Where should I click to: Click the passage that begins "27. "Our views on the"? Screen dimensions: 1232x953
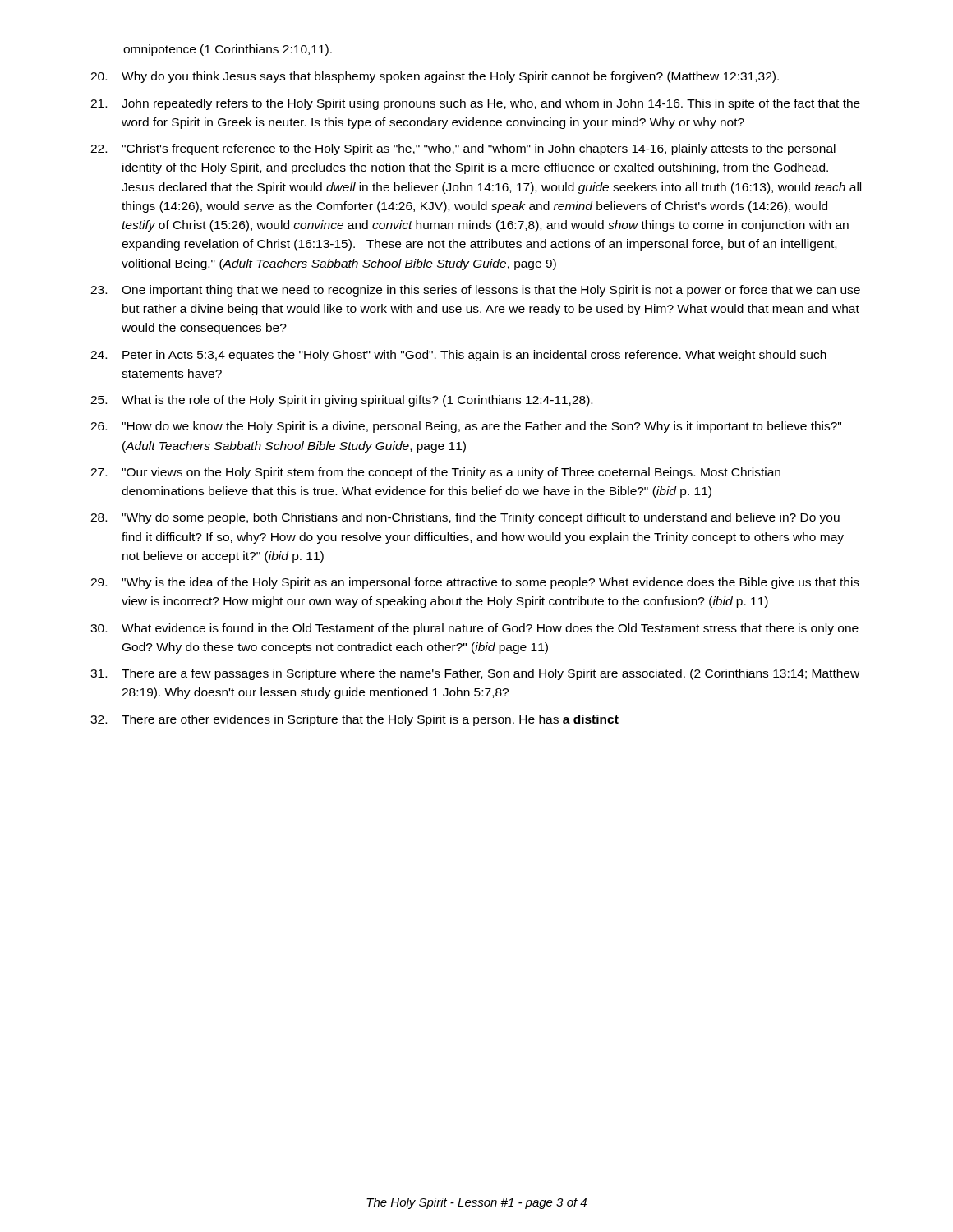pyautogui.click(x=476, y=481)
